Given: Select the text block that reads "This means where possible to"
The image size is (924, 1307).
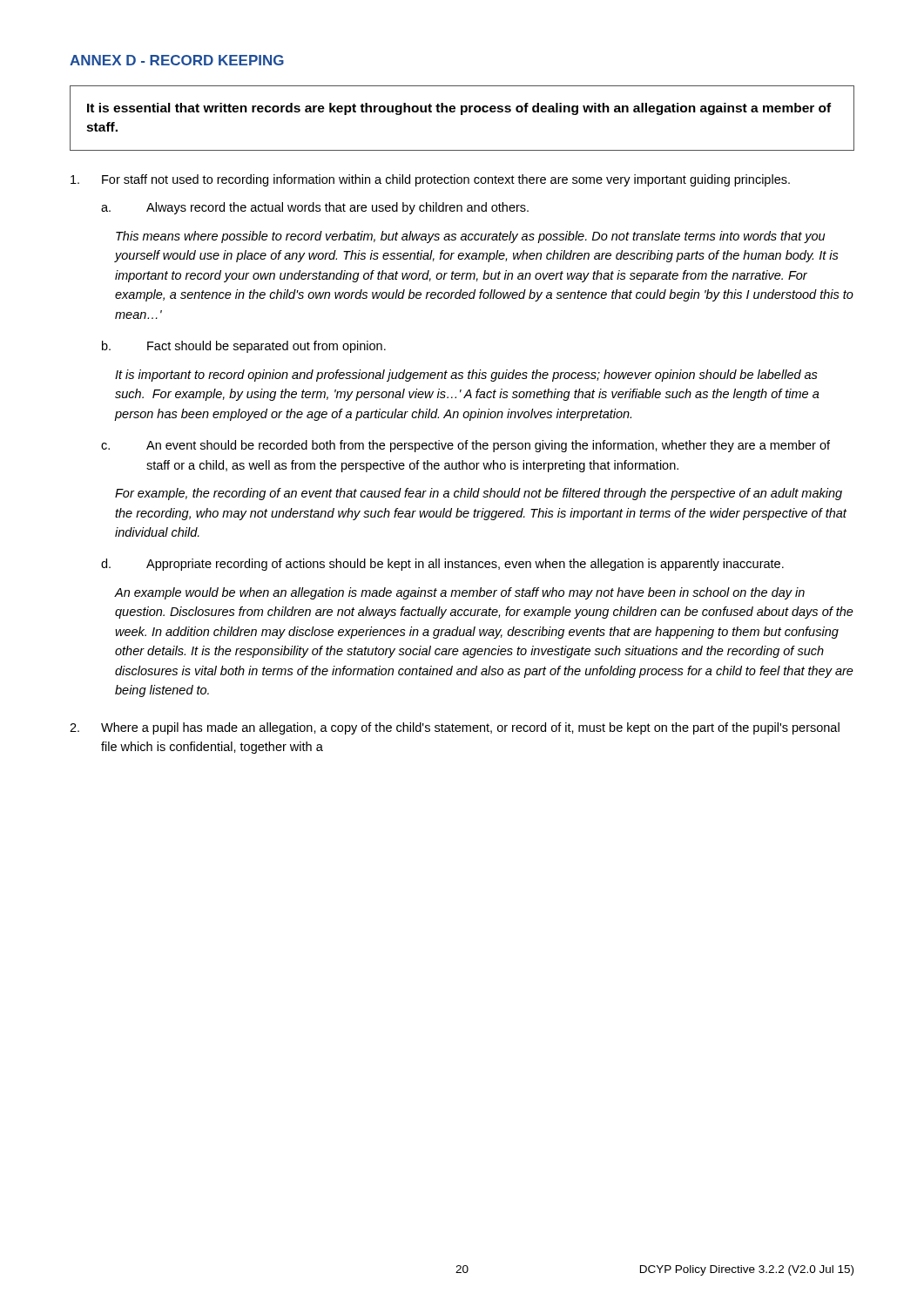Looking at the screenshot, I should 484,275.
